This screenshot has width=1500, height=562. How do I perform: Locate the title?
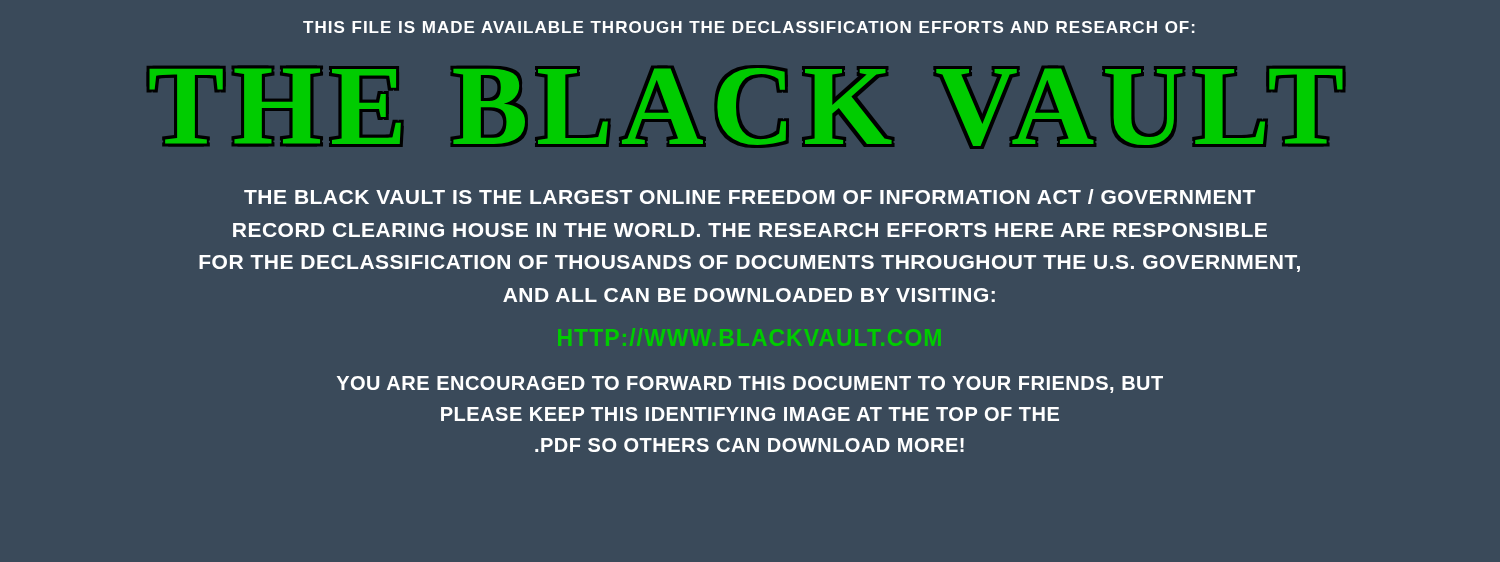pyautogui.click(x=750, y=105)
